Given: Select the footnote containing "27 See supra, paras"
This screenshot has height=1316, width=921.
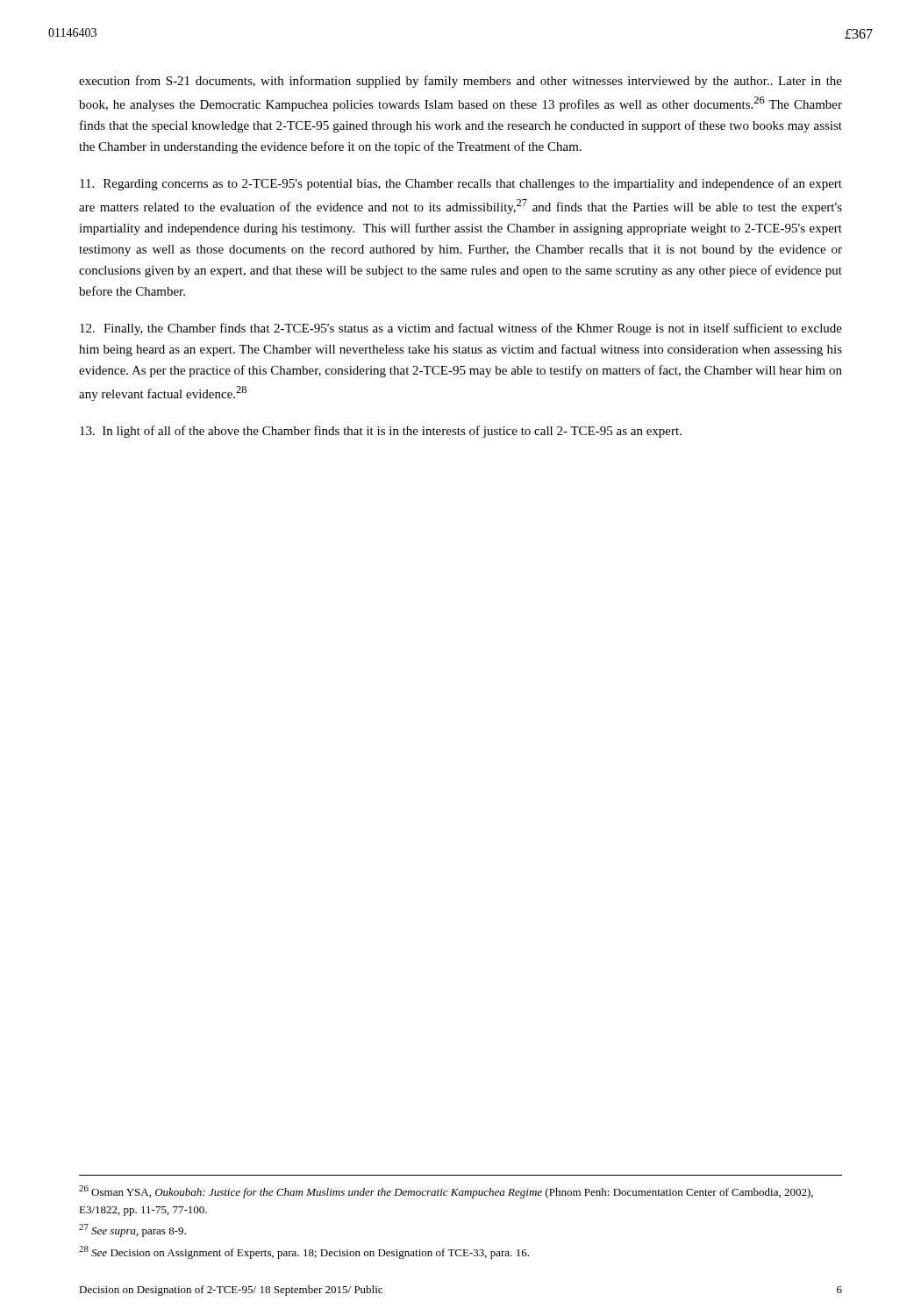Looking at the screenshot, I should pos(133,1230).
